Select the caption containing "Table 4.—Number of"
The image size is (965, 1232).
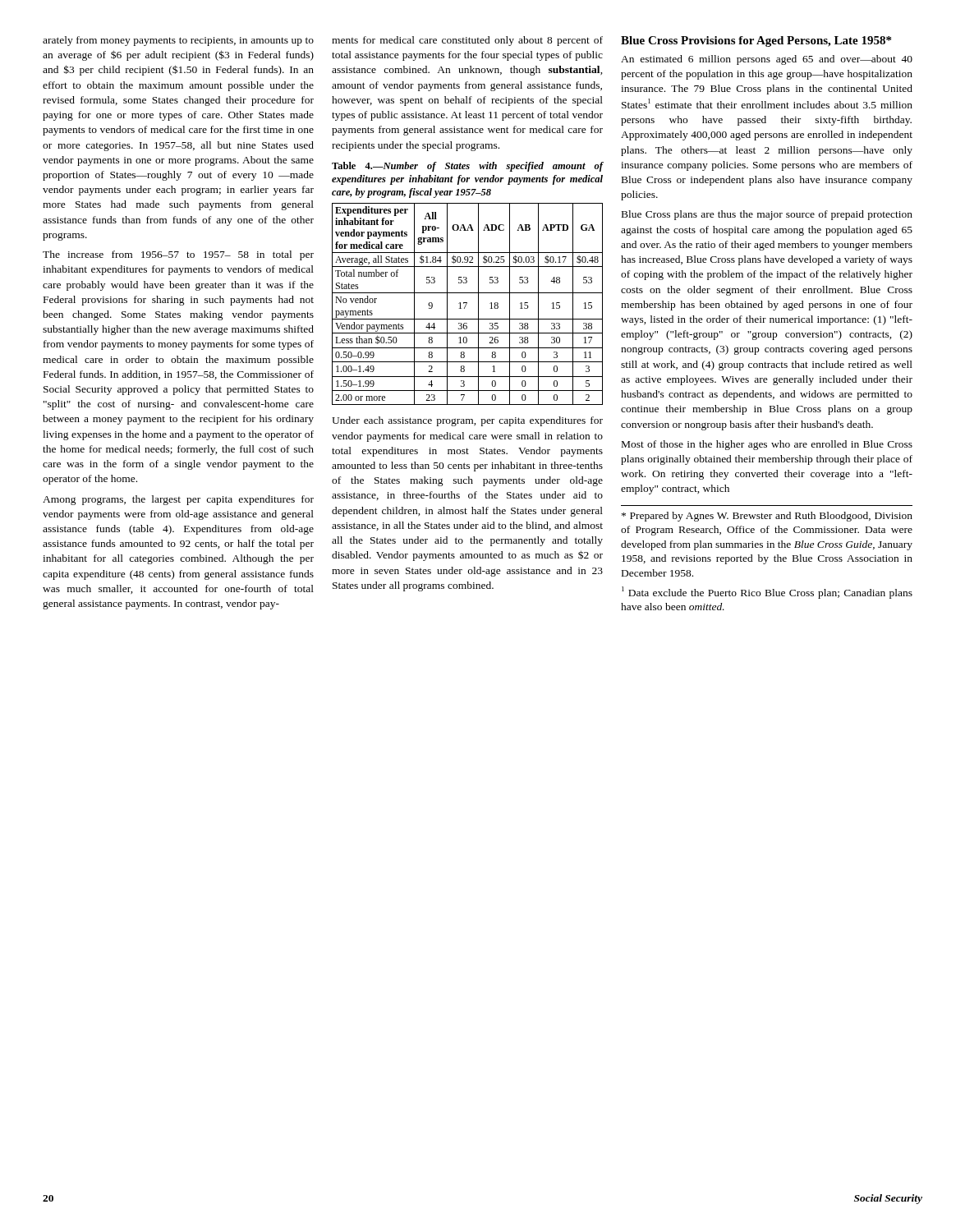pos(467,179)
